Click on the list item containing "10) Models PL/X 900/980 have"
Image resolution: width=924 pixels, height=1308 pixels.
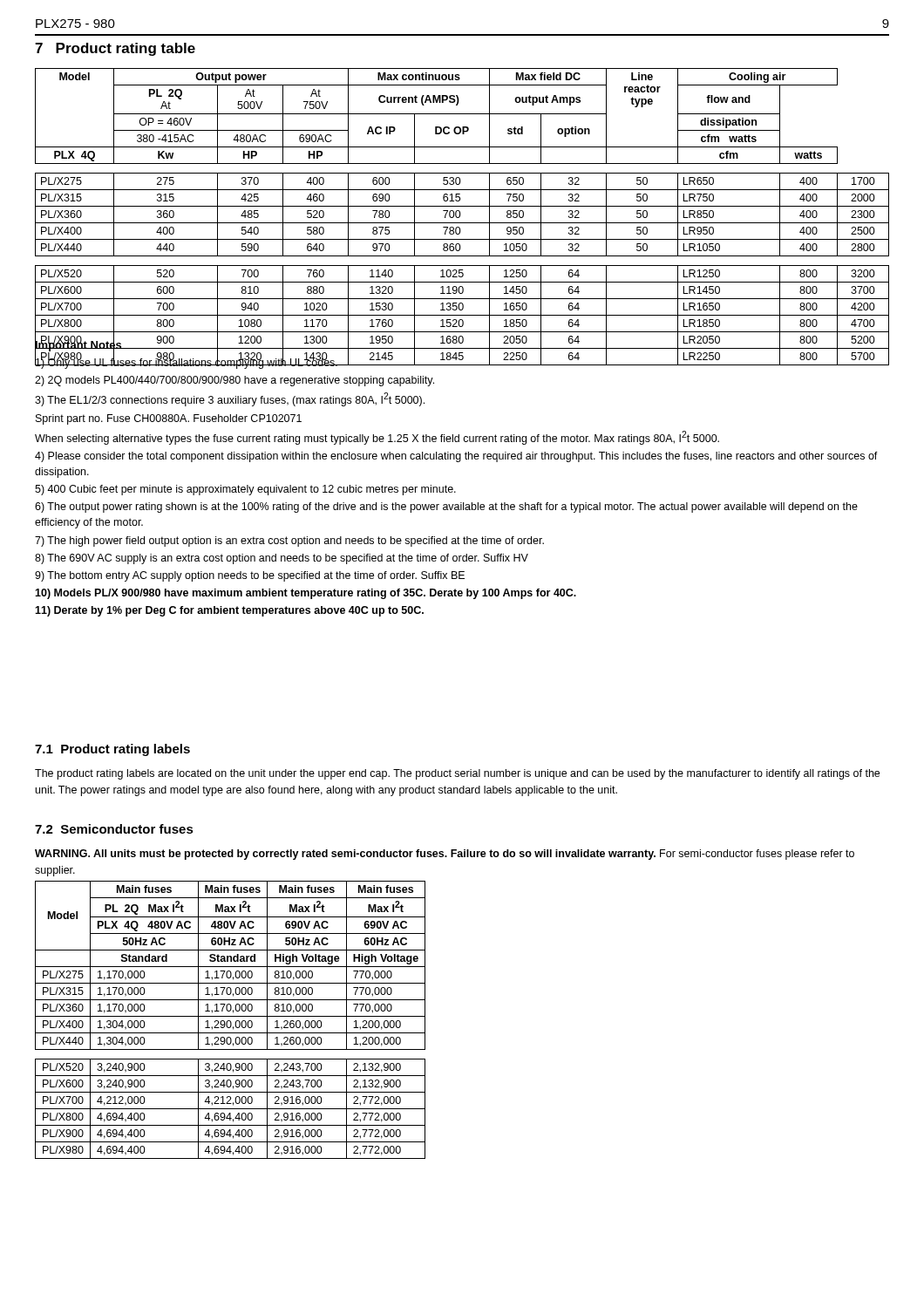pos(306,593)
